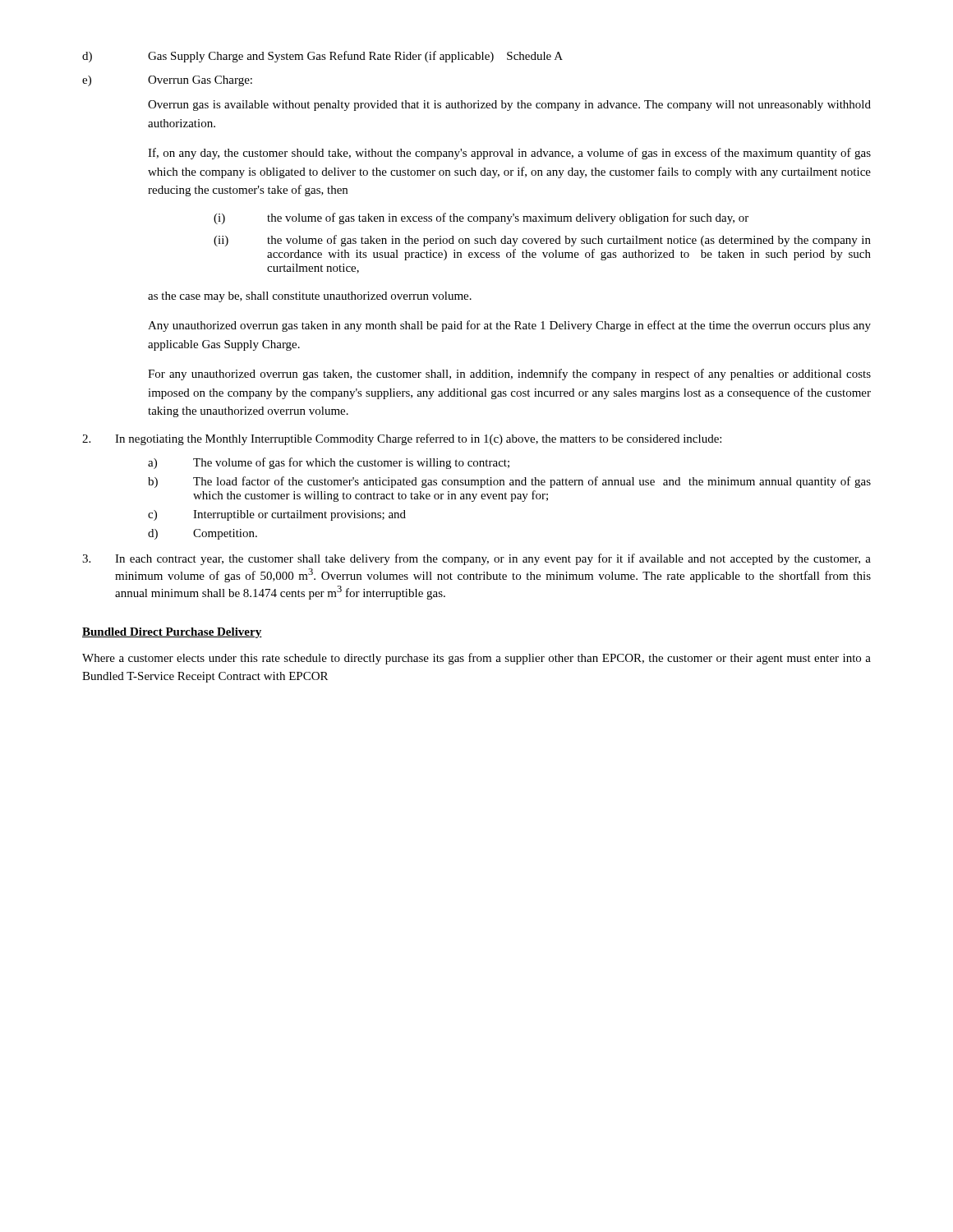Point to the block beginning "2. In negotiating the Monthly"
Viewport: 953px width, 1232px height.
476,439
